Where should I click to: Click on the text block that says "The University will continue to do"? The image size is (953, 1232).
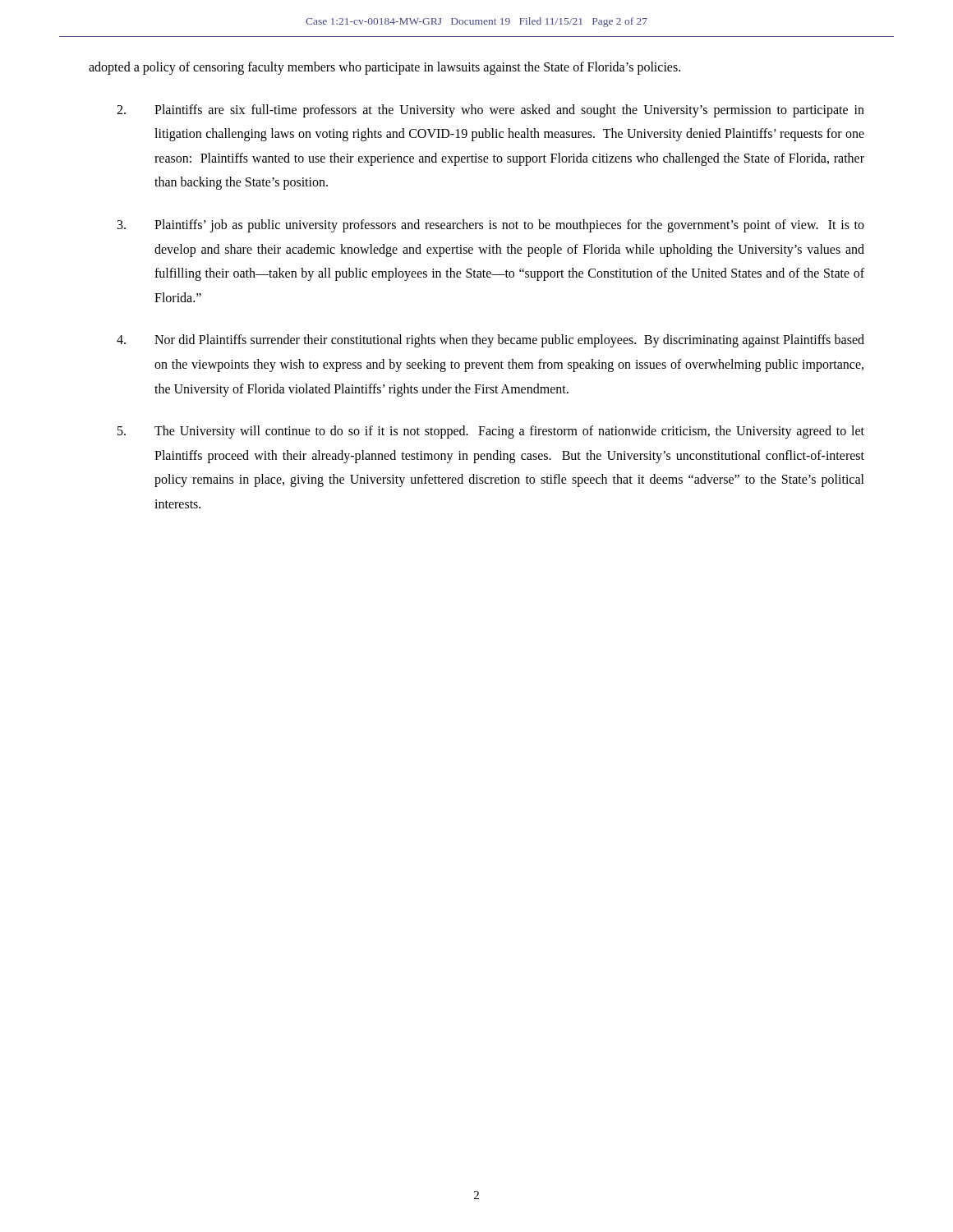[476, 468]
